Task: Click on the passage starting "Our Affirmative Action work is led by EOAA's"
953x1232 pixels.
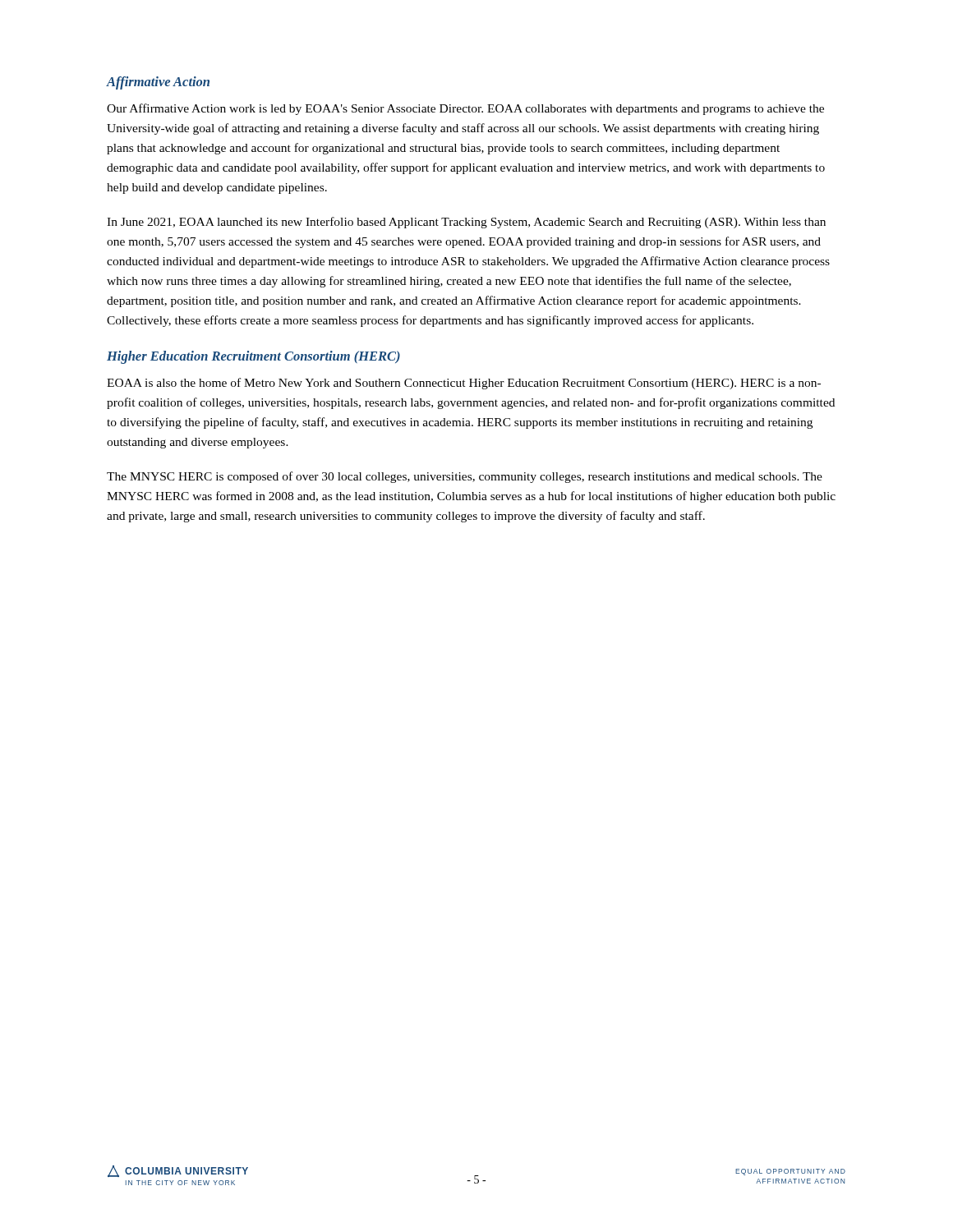Action: [476, 148]
